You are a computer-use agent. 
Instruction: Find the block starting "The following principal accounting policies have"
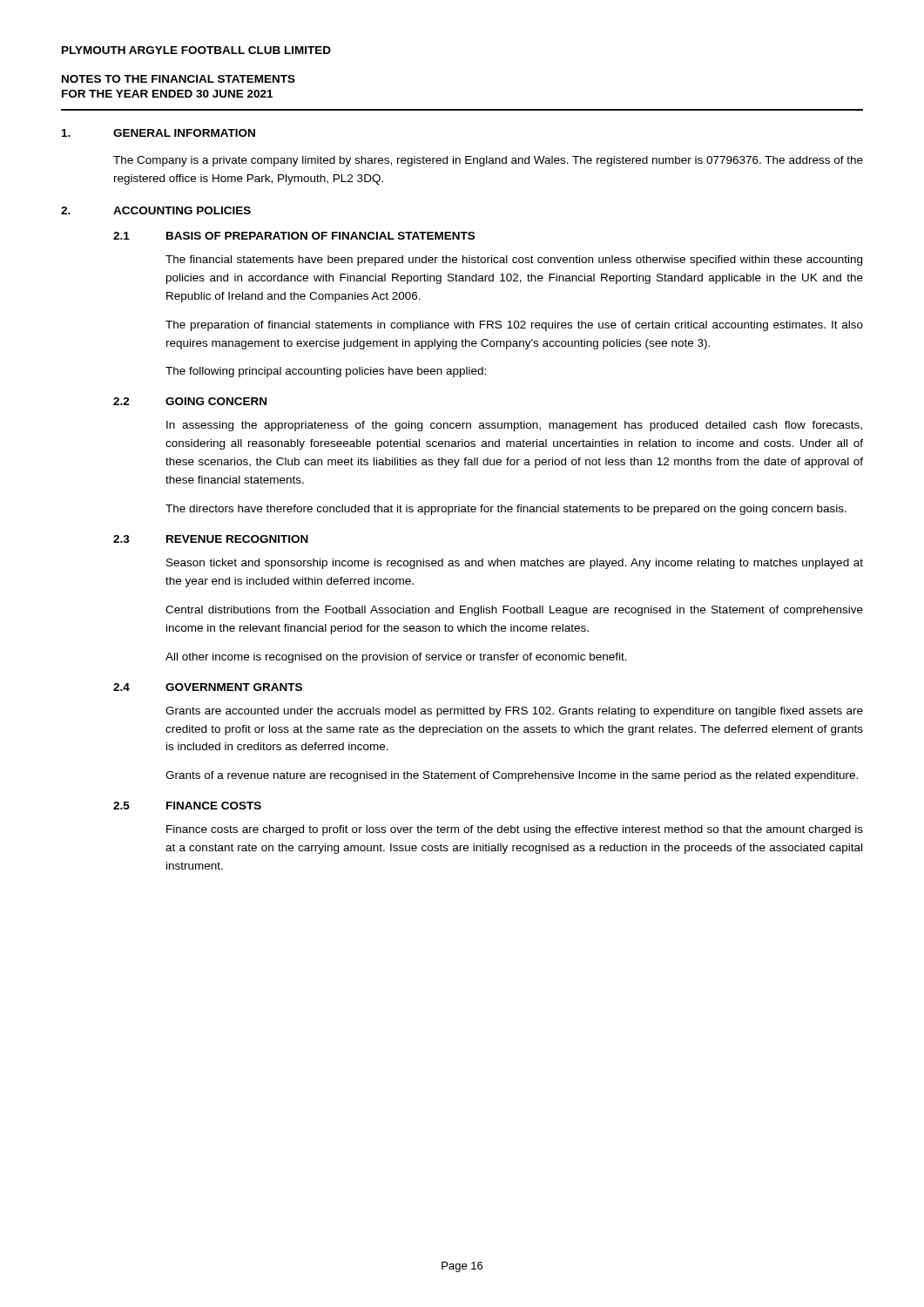326,371
